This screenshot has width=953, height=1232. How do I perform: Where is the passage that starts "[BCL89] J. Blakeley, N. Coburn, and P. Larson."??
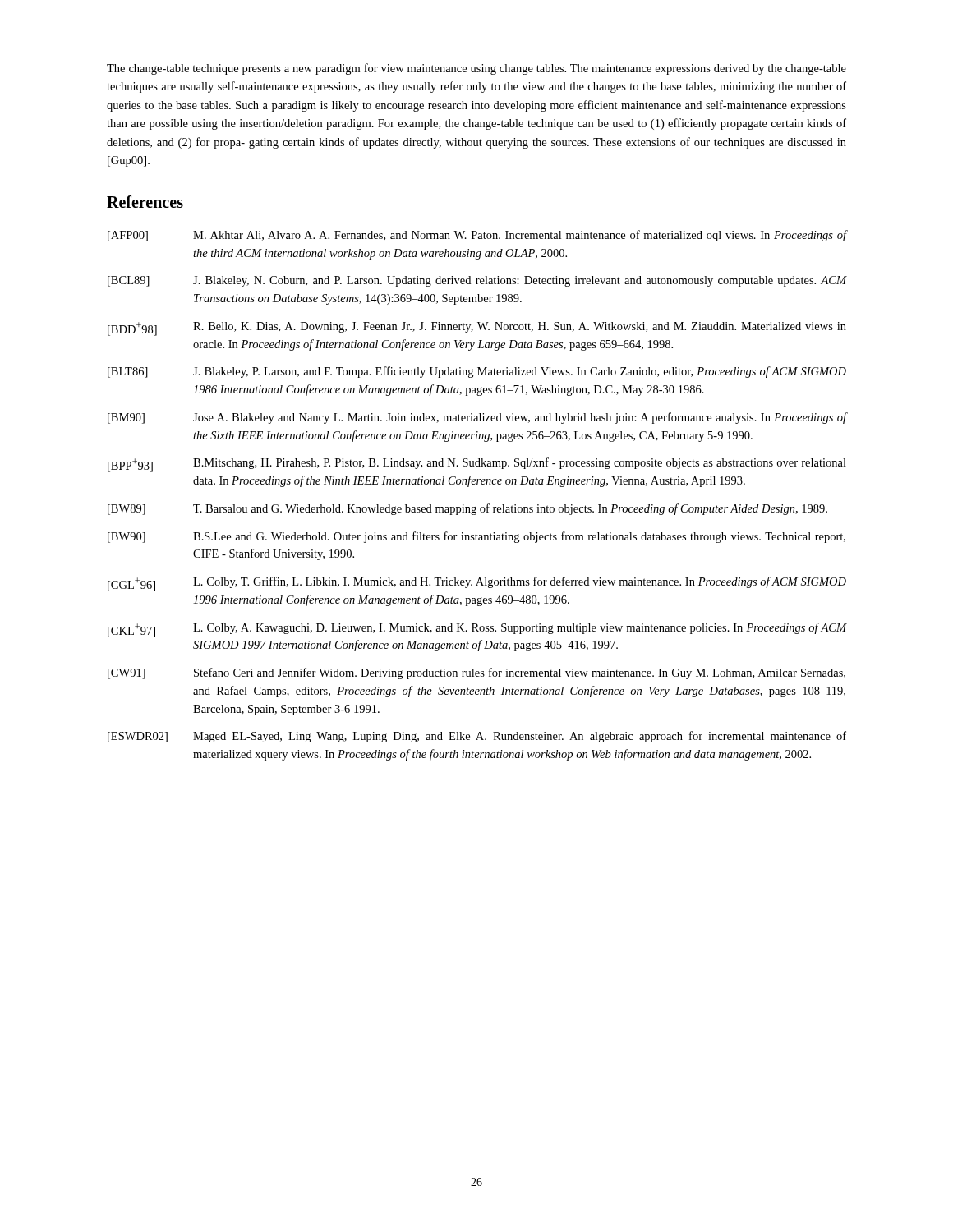coord(476,290)
